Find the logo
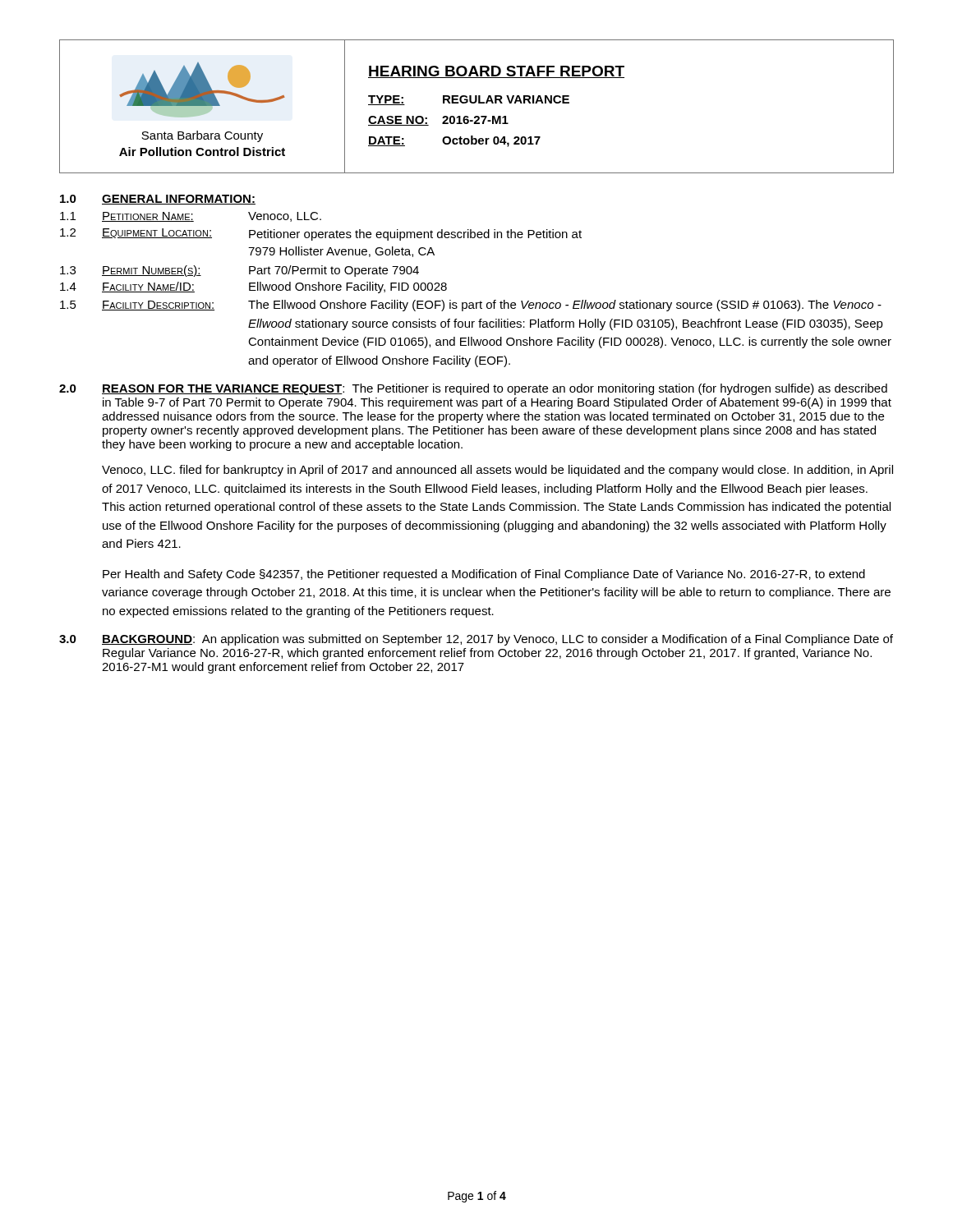This screenshot has width=953, height=1232. [476, 106]
